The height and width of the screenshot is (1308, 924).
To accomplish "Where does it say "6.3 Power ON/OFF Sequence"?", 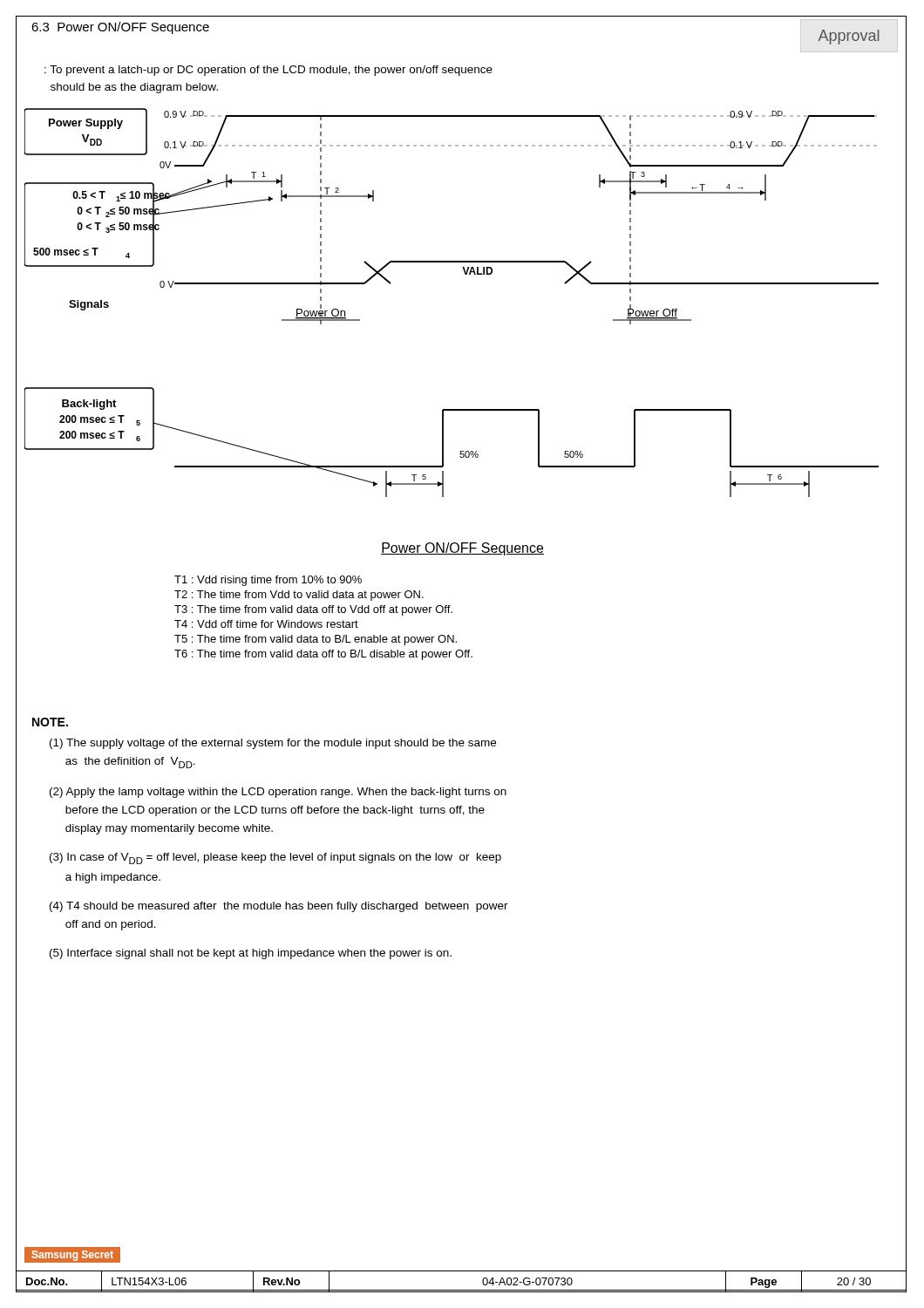I will tap(120, 27).
